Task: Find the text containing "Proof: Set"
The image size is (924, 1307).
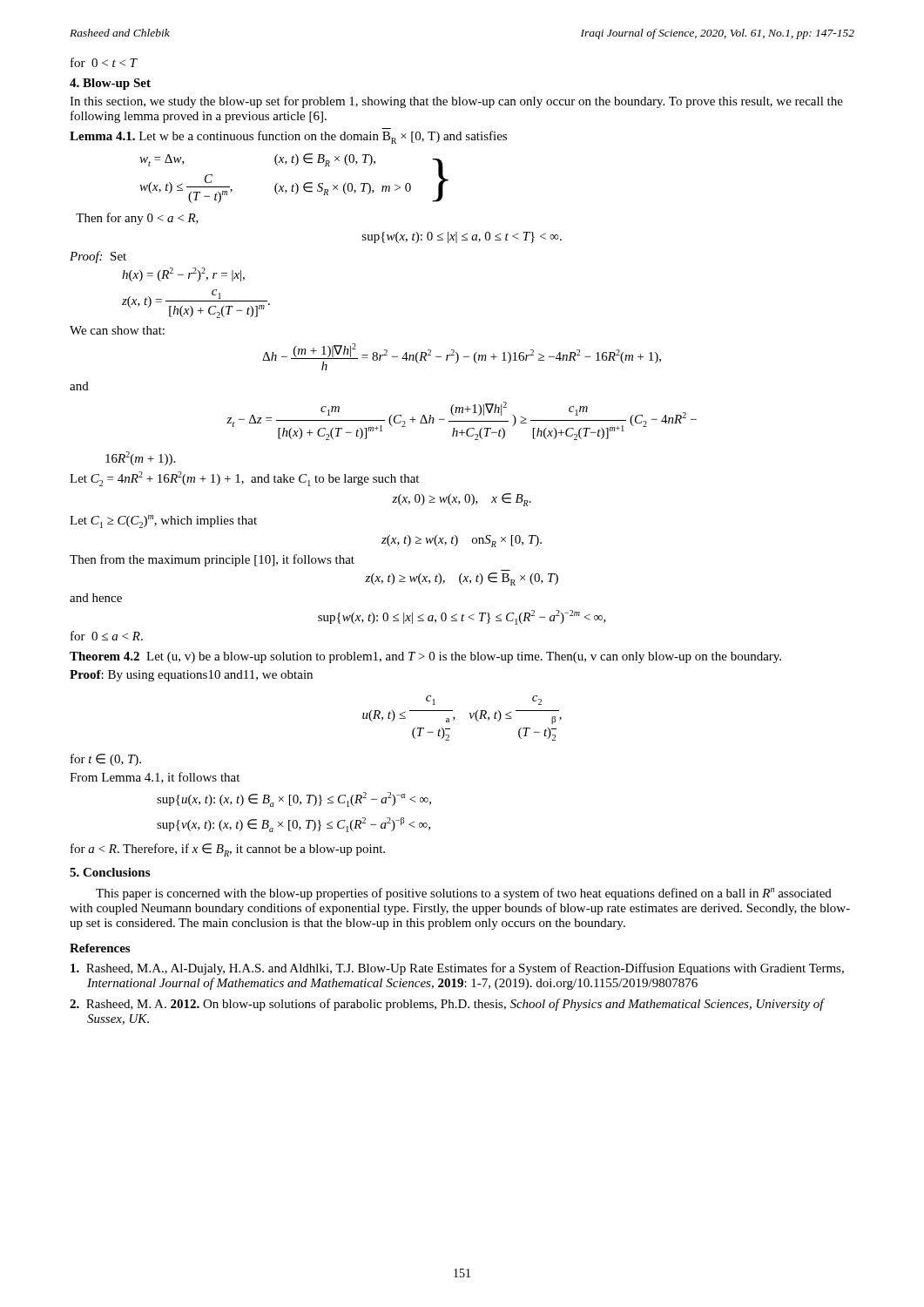Action: (98, 256)
